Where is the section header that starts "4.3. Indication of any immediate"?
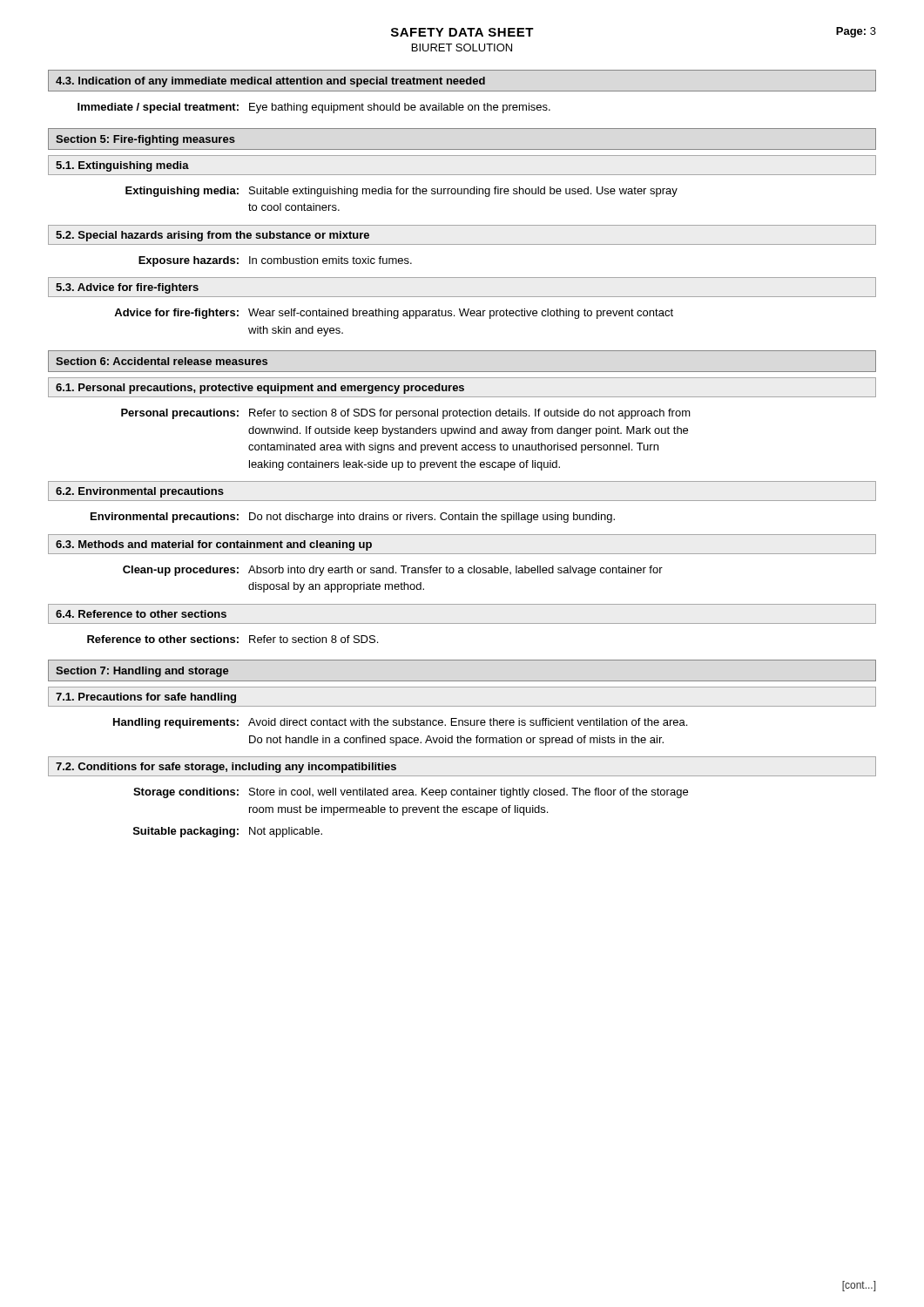The height and width of the screenshot is (1307, 924). click(x=271, y=81)
